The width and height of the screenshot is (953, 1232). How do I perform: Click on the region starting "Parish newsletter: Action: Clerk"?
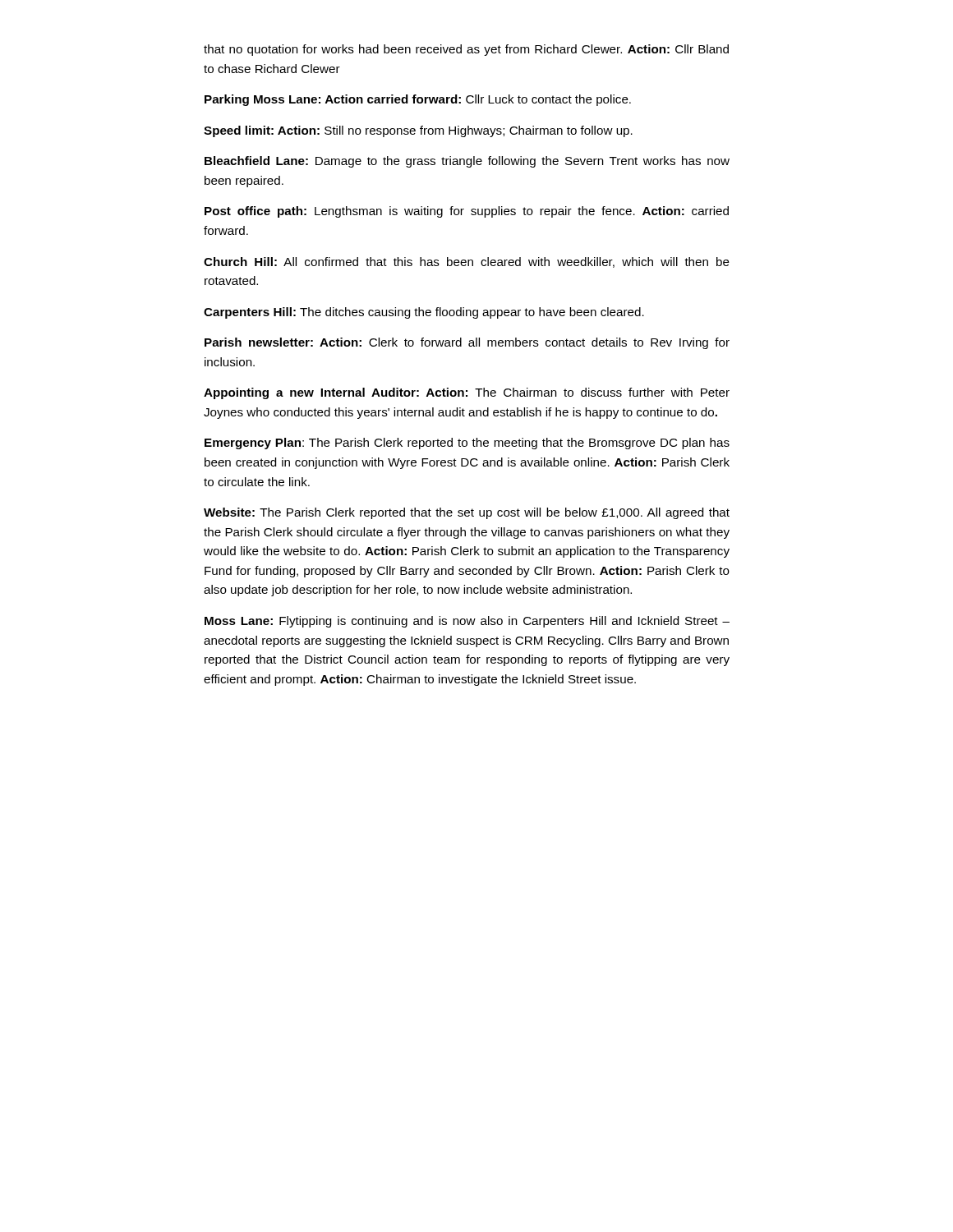coord(467,352)
